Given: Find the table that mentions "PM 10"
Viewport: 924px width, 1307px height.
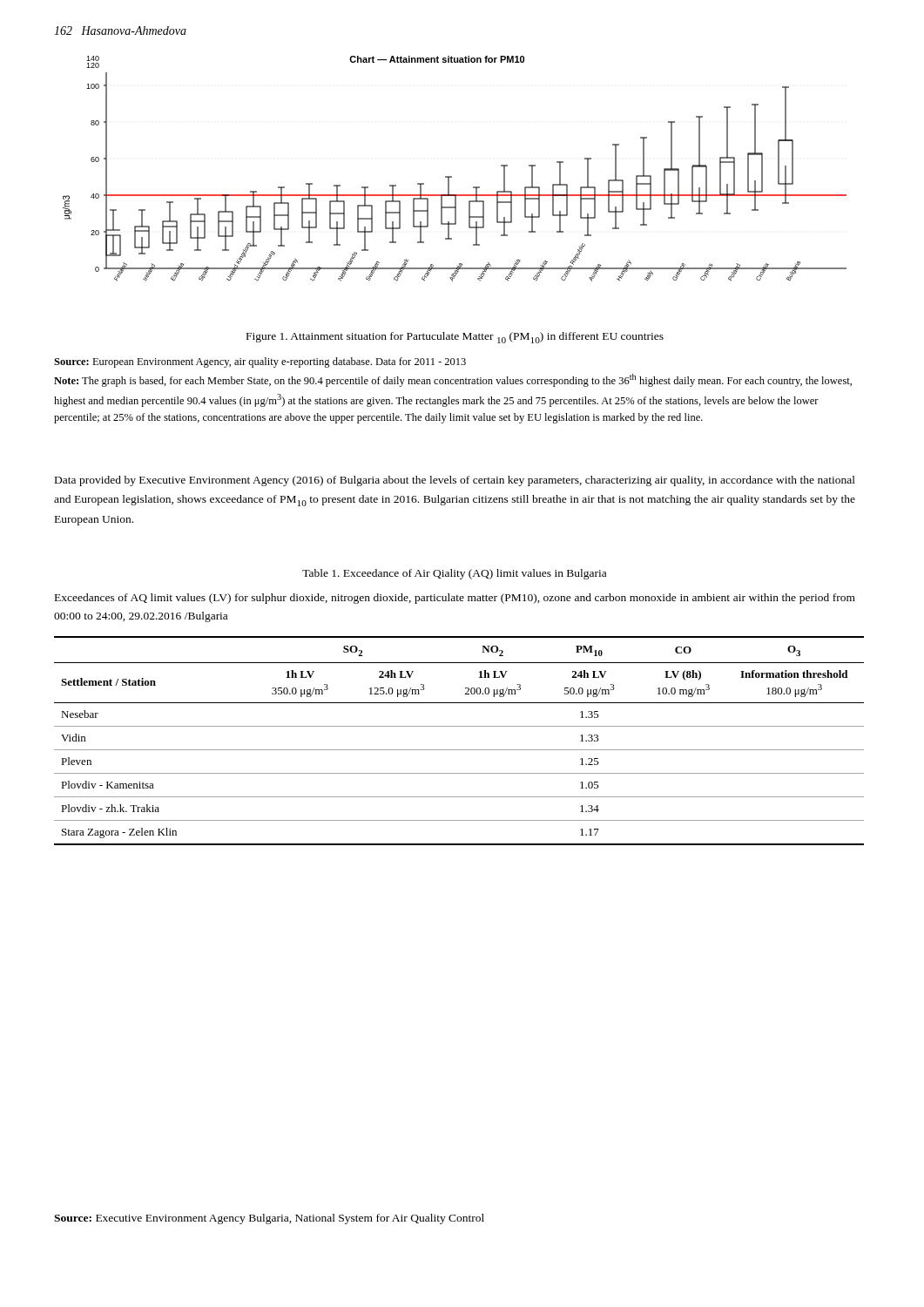Looking at the screenshot, I should (x=459, y=741).
